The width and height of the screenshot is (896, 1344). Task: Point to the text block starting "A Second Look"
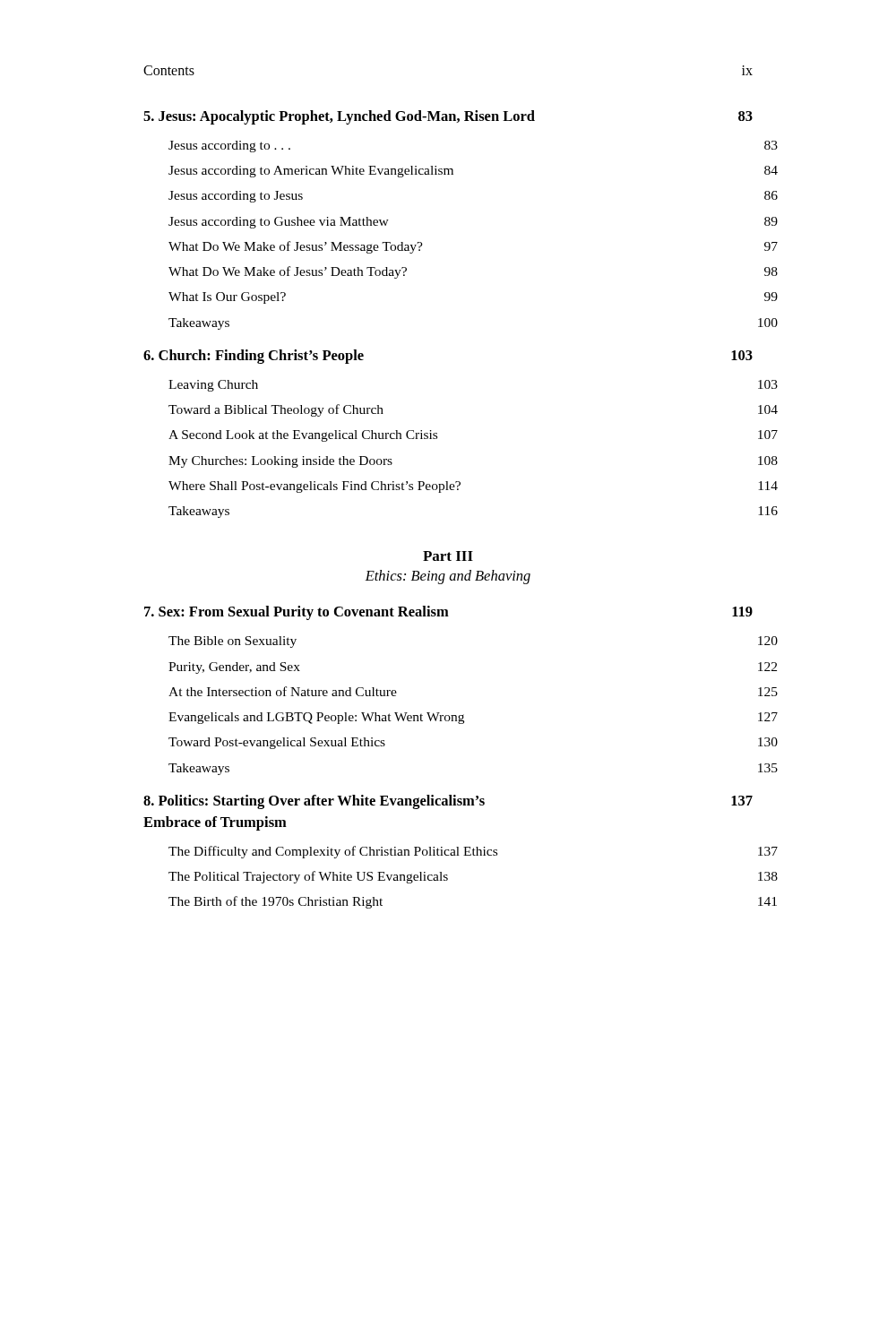tap(304, 436)
